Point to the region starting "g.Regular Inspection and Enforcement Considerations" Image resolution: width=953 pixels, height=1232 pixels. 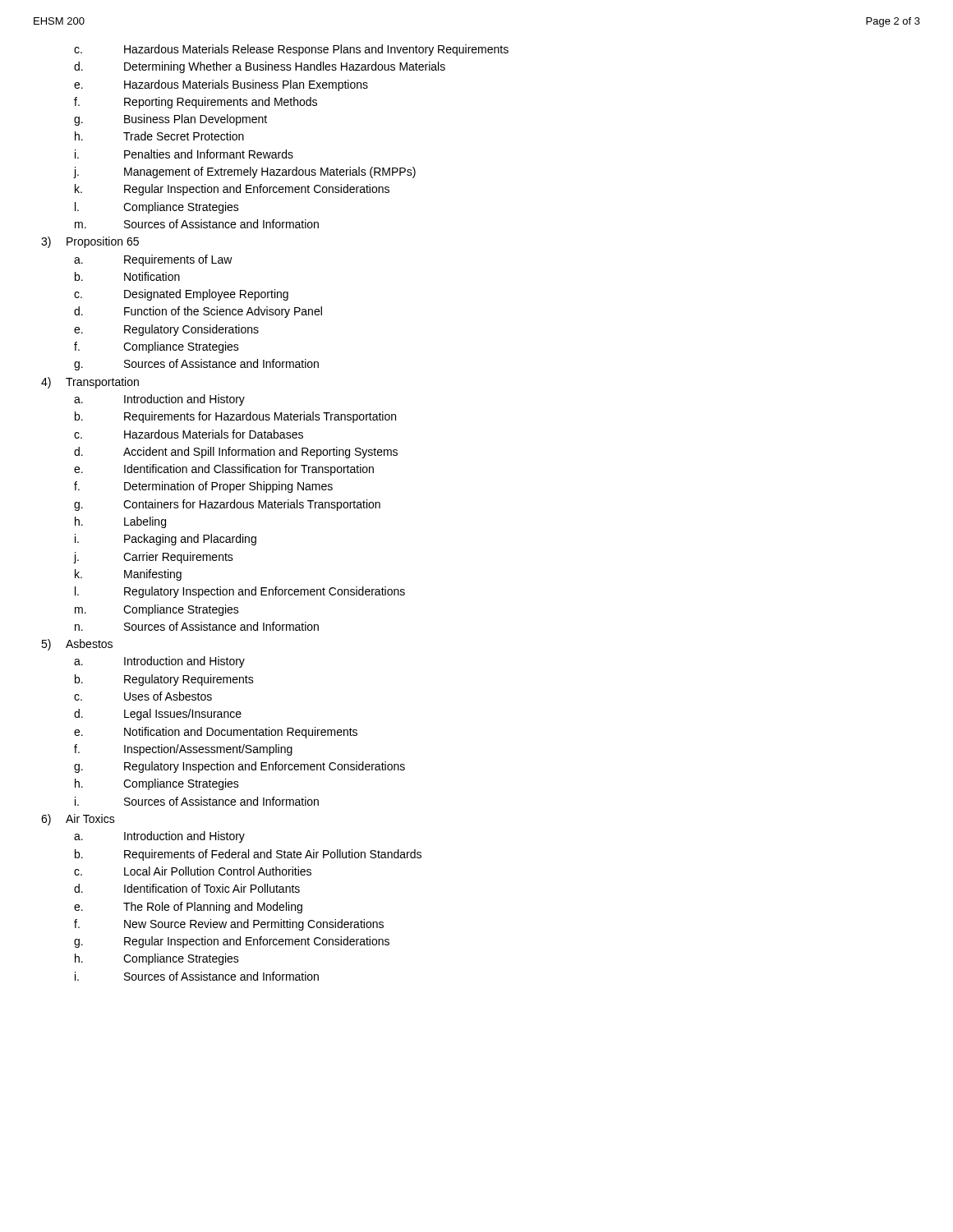[232, 942]
